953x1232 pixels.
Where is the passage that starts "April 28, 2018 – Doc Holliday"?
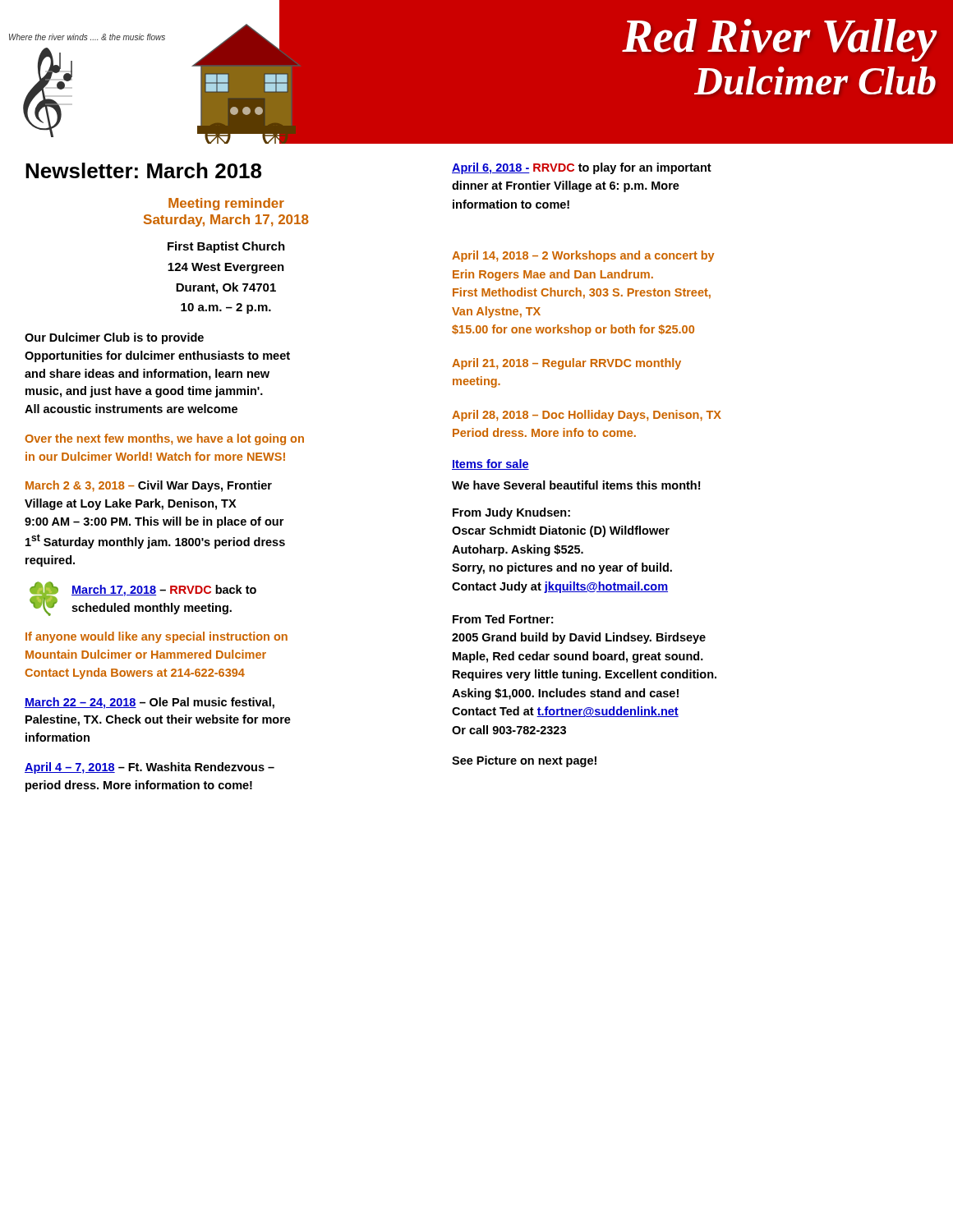[x=587, y=424]
